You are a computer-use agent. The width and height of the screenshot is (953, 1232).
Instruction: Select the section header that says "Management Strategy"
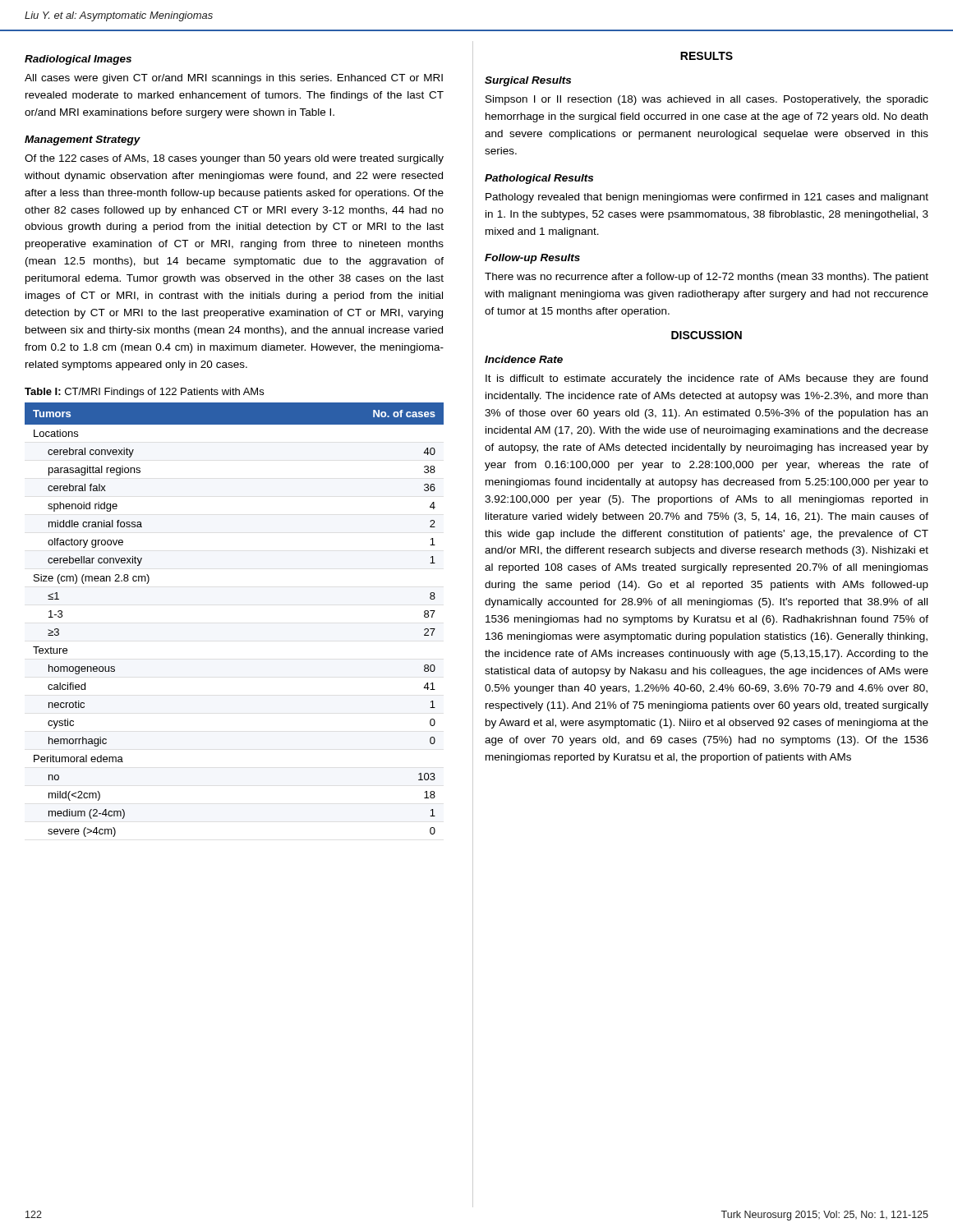click(x=83, y=140)
